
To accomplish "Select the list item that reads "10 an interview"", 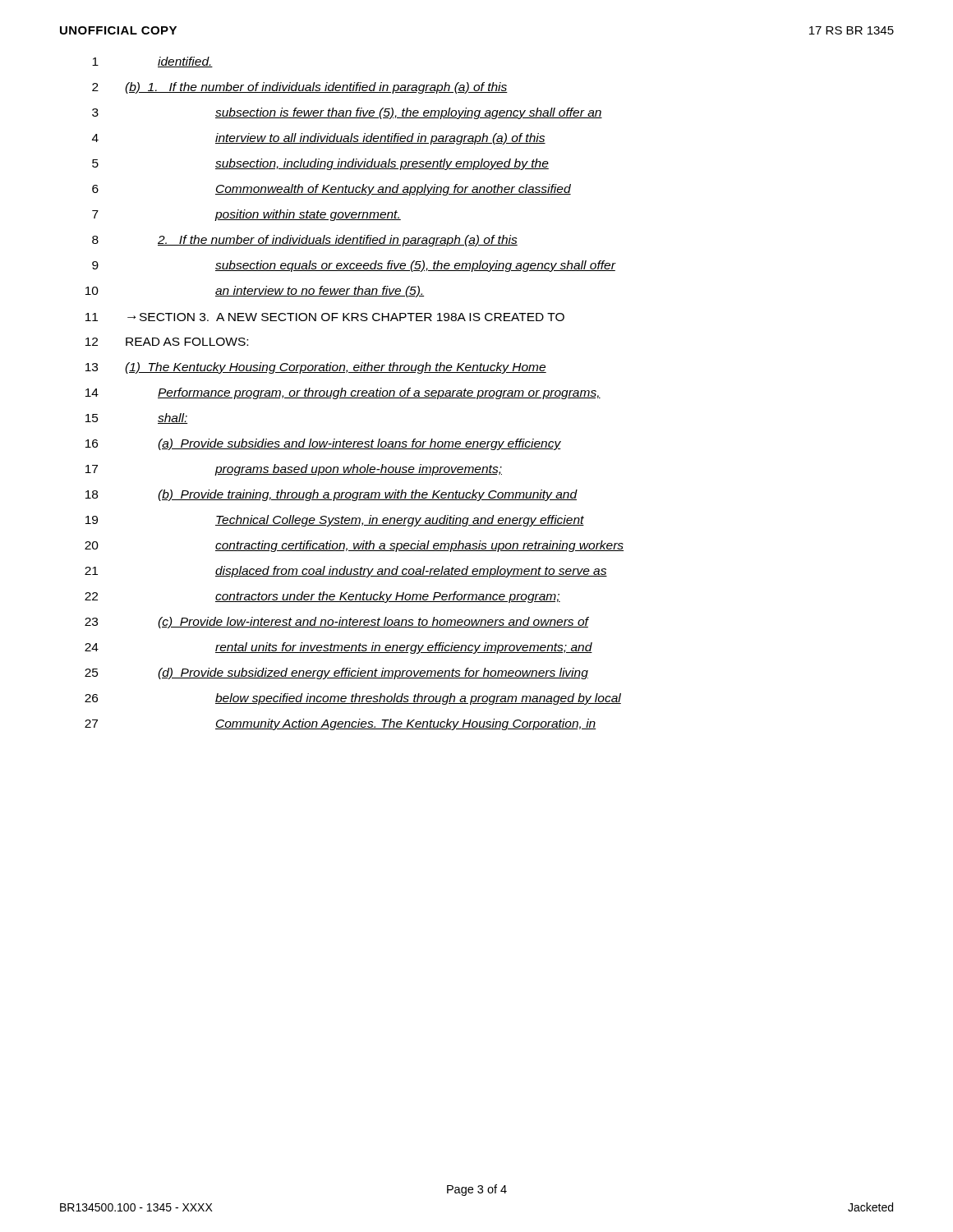I will (255, 292).
